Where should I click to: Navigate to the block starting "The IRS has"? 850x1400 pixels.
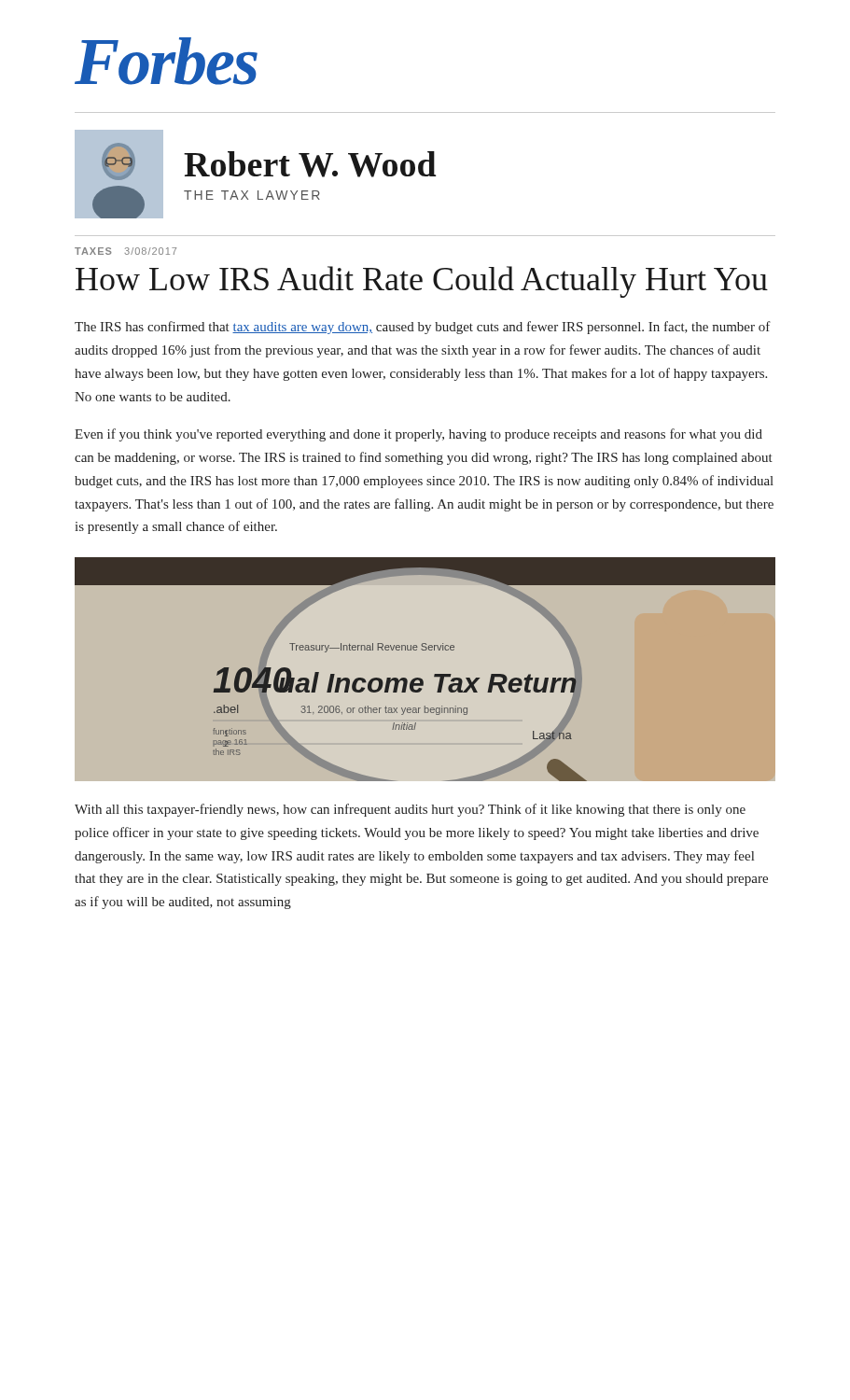tap(422, 362)
